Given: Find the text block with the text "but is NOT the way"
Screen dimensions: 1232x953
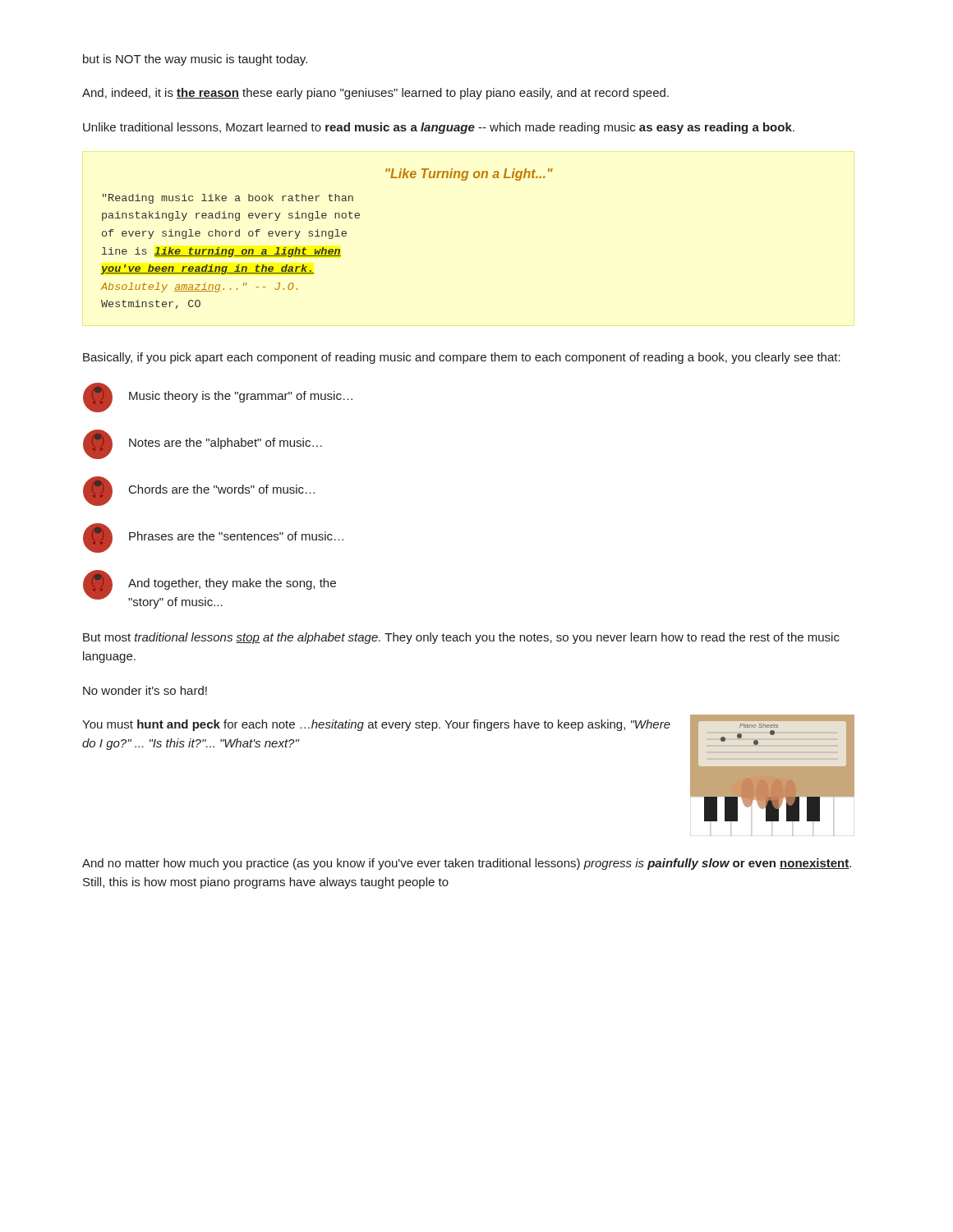Looking at the screenshot, I should pos(195,59).
